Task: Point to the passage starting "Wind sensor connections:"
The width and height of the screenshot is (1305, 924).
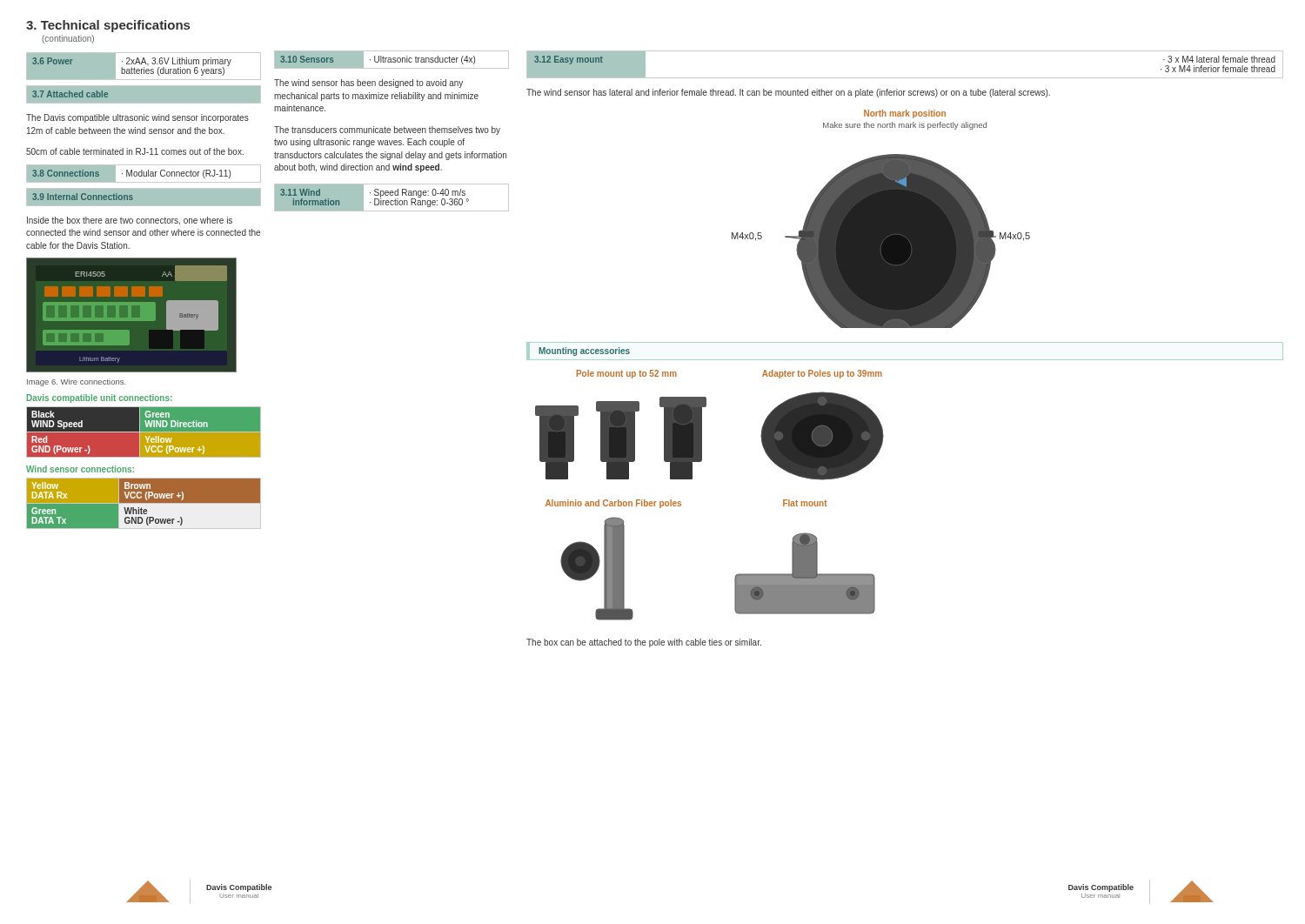Action: click(x=144, y=469)
